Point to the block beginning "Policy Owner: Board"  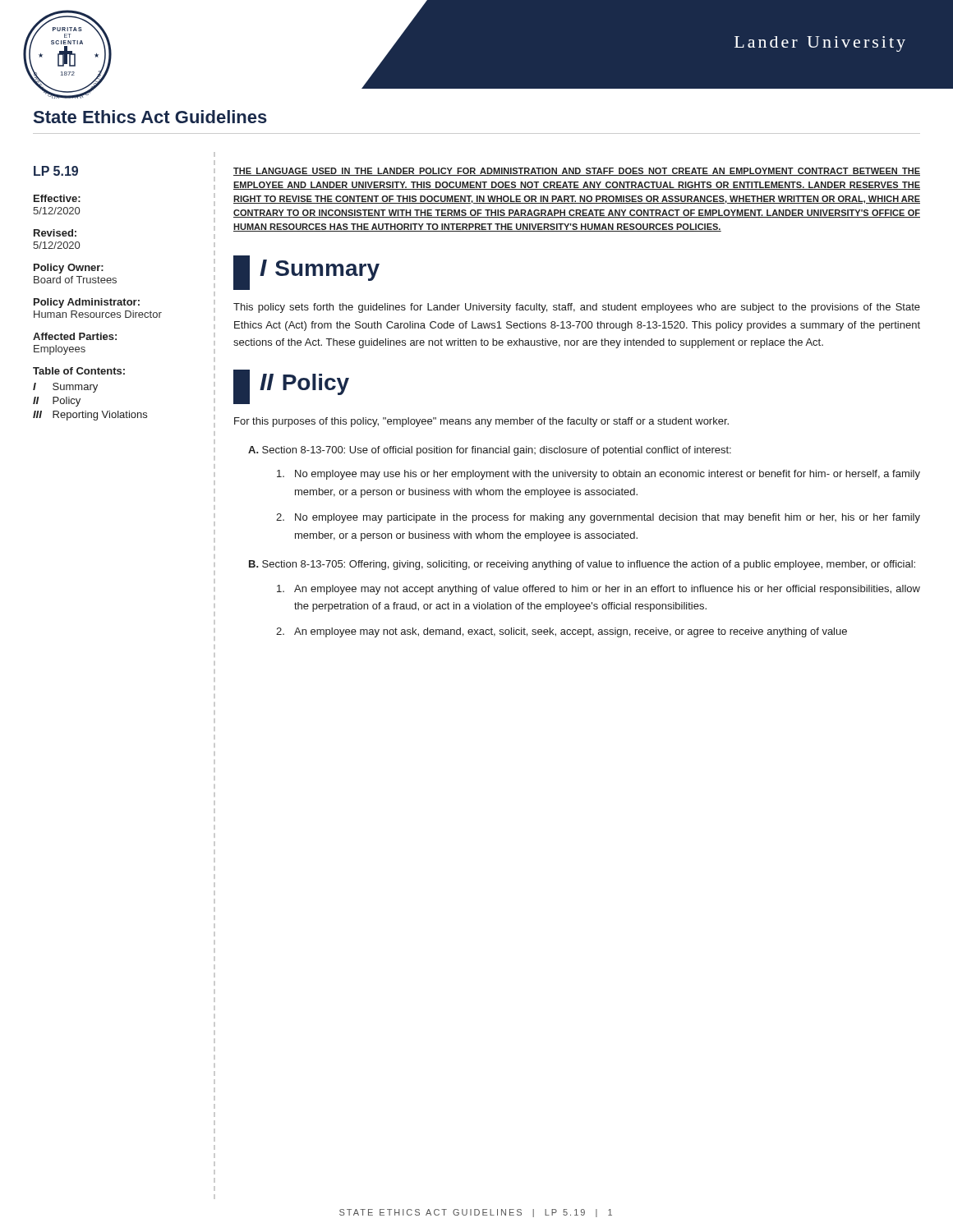click(x=119, y=274)
